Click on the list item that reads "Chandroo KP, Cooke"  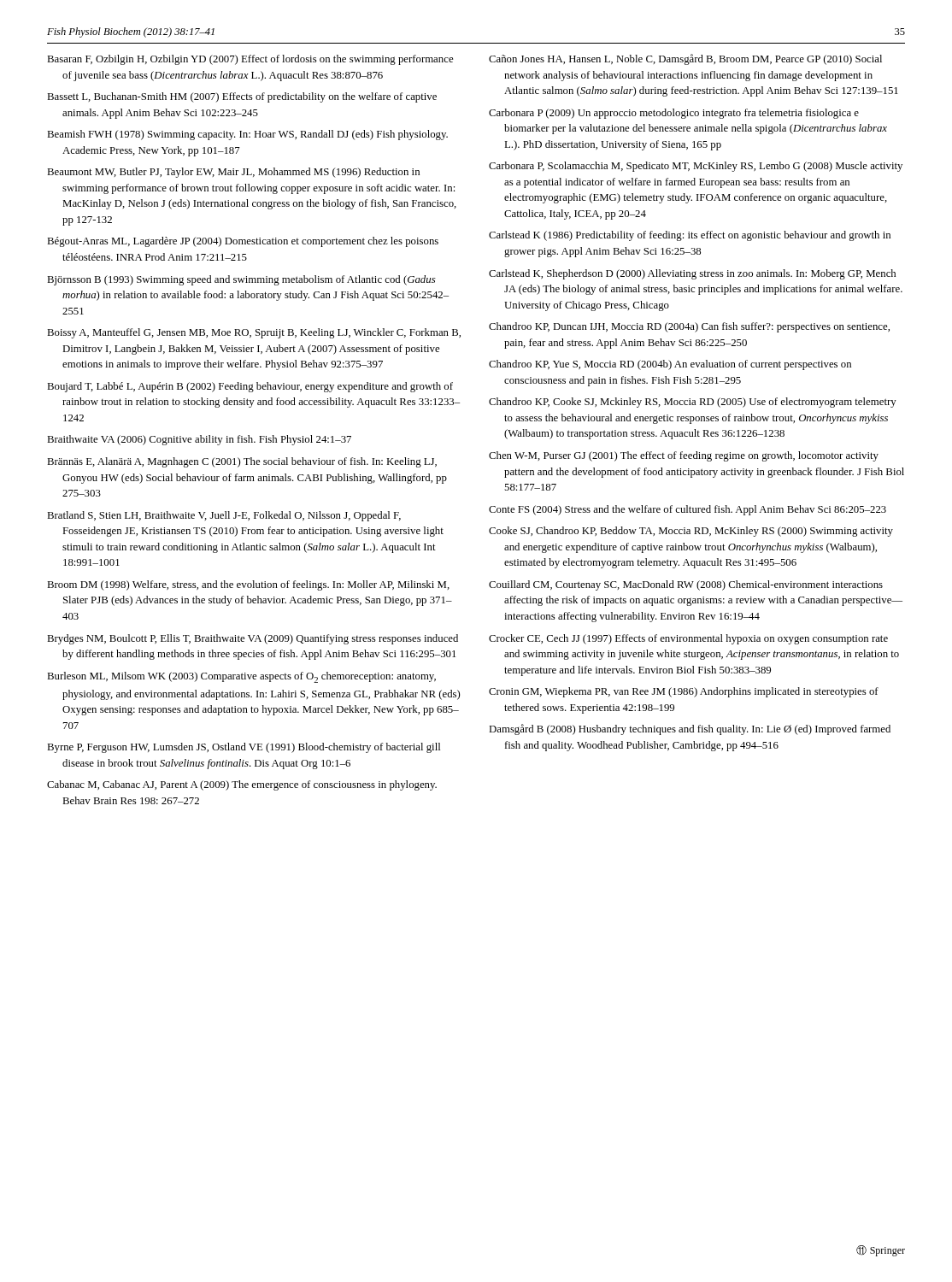pyautogui.click(x=692, y=418)
